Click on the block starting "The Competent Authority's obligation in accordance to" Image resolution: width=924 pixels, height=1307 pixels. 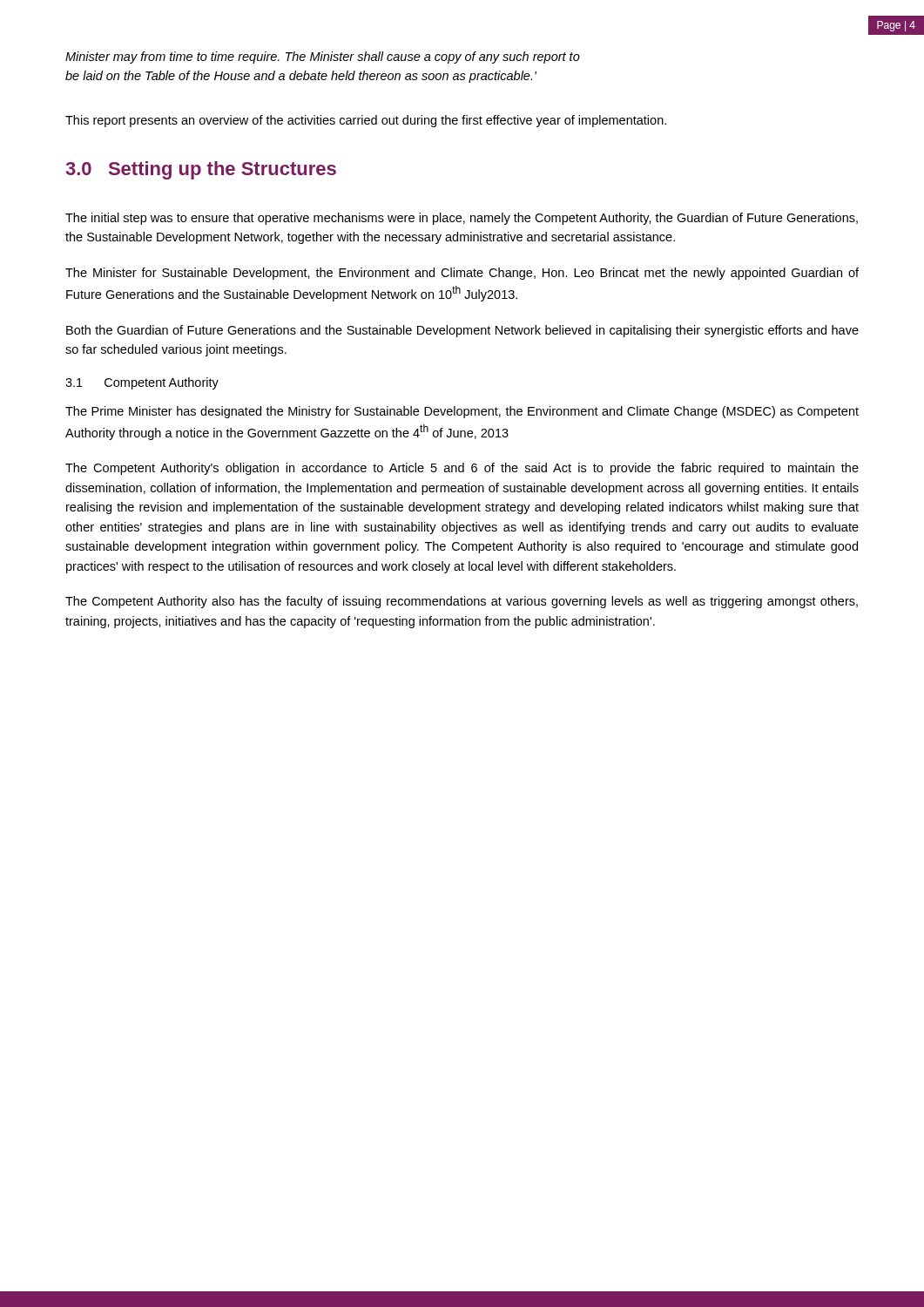pos(462,517)
